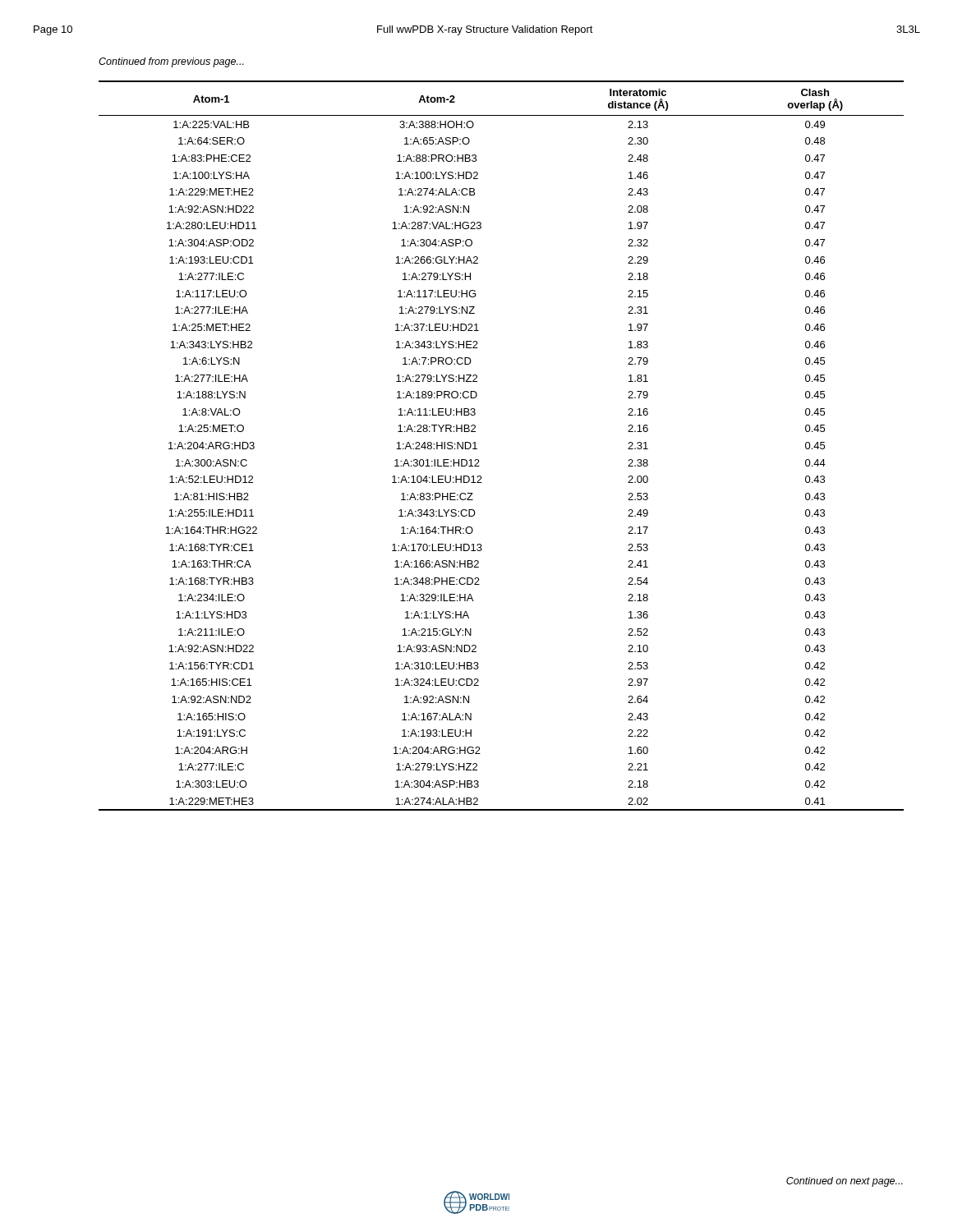This screenshot has width=953, height=1232.
Task: Find the table that mentions "Interatomic distance (Å)"
Action: pyautogui.click(x=501, y=446)
